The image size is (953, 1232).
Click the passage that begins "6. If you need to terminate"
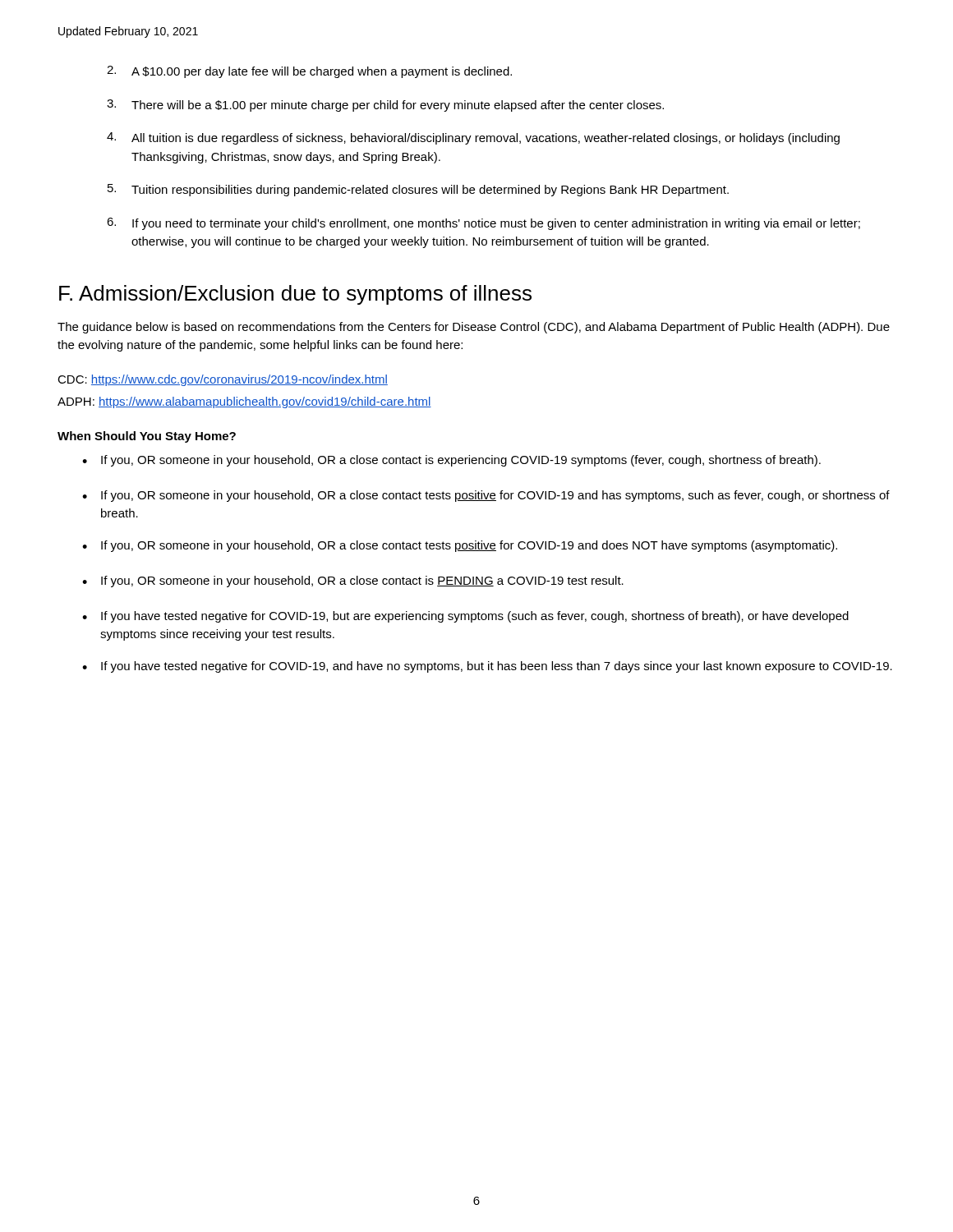pyautogui.click(x=501, y=232)
